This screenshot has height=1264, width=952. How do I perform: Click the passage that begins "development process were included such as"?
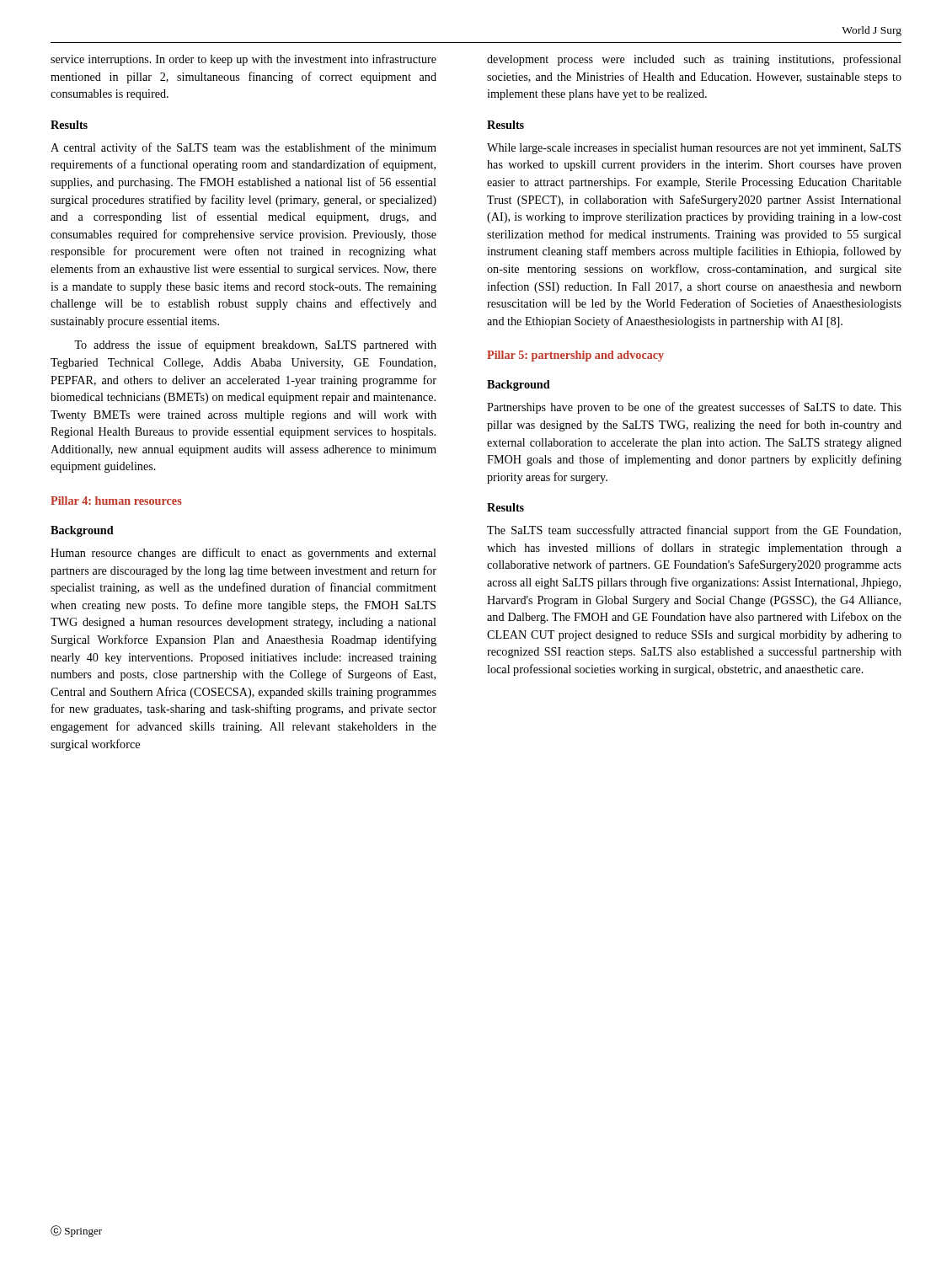tap(694, 77)
